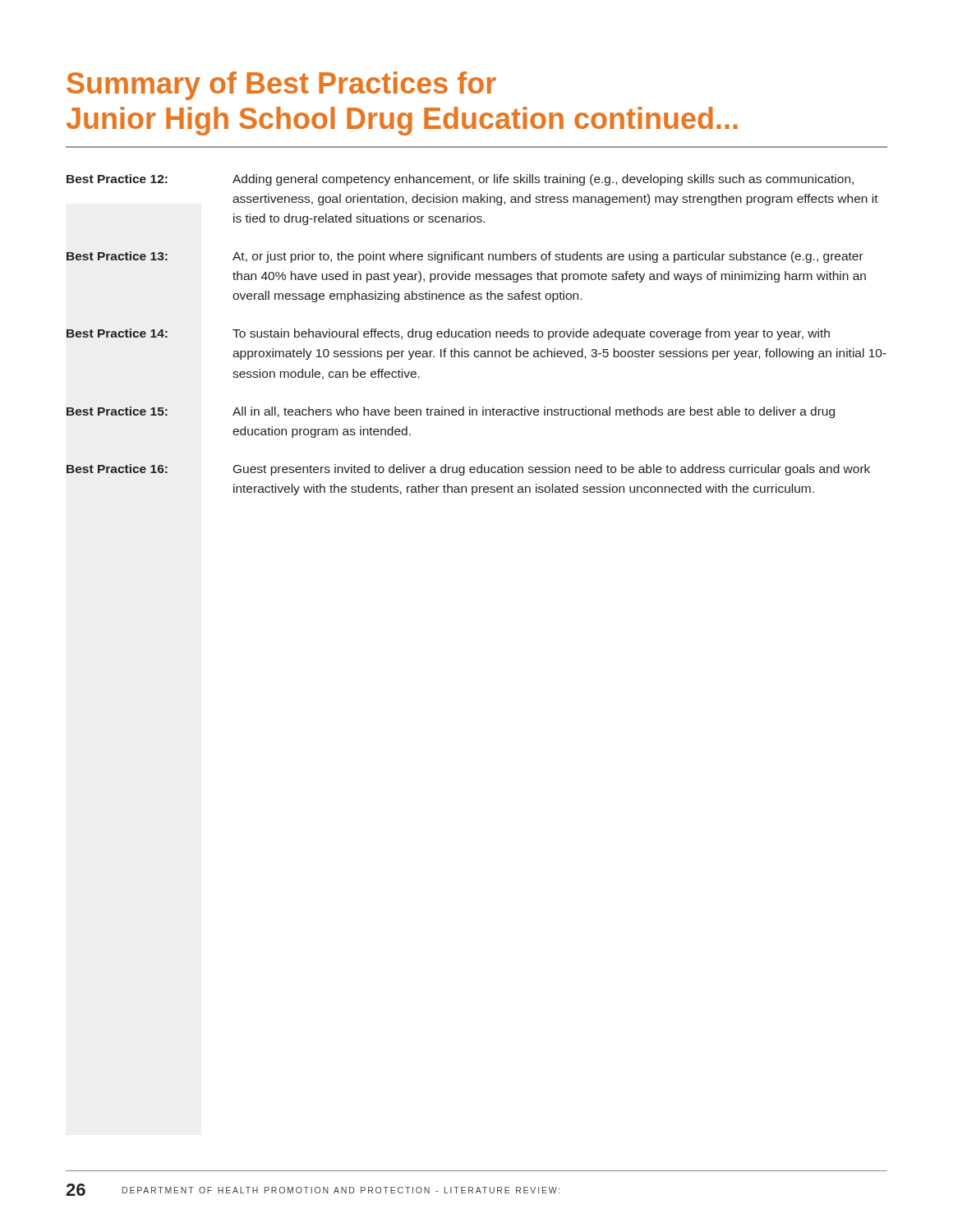The image size is (953, 1232).
Task: Select the list item that says "Guest presenters invited to deliver a drug"
Action: click(x=551, y=478)
